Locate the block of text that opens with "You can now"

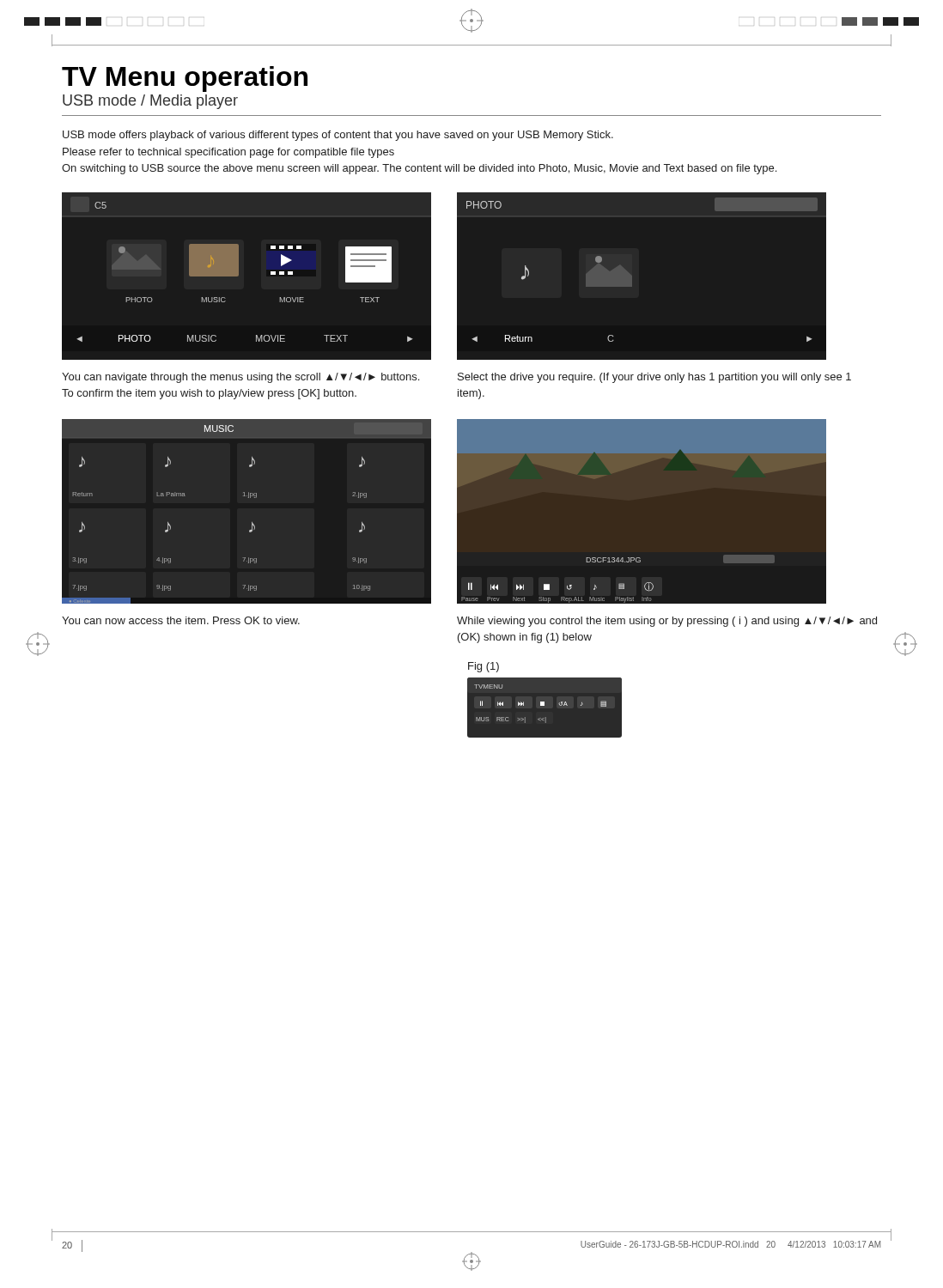pyautogui.click(x=181, y=620)
